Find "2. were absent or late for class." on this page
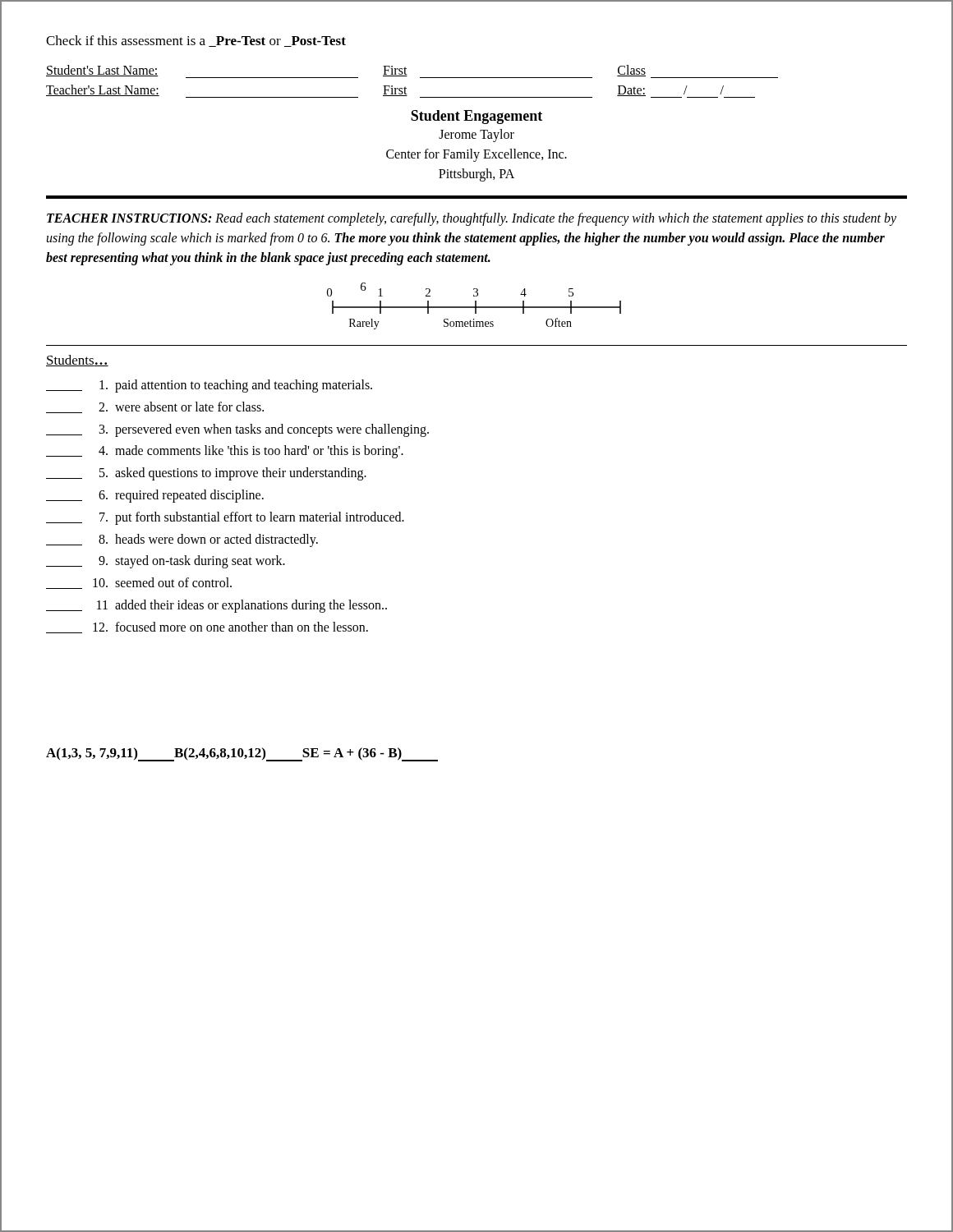 pos(155,407)
